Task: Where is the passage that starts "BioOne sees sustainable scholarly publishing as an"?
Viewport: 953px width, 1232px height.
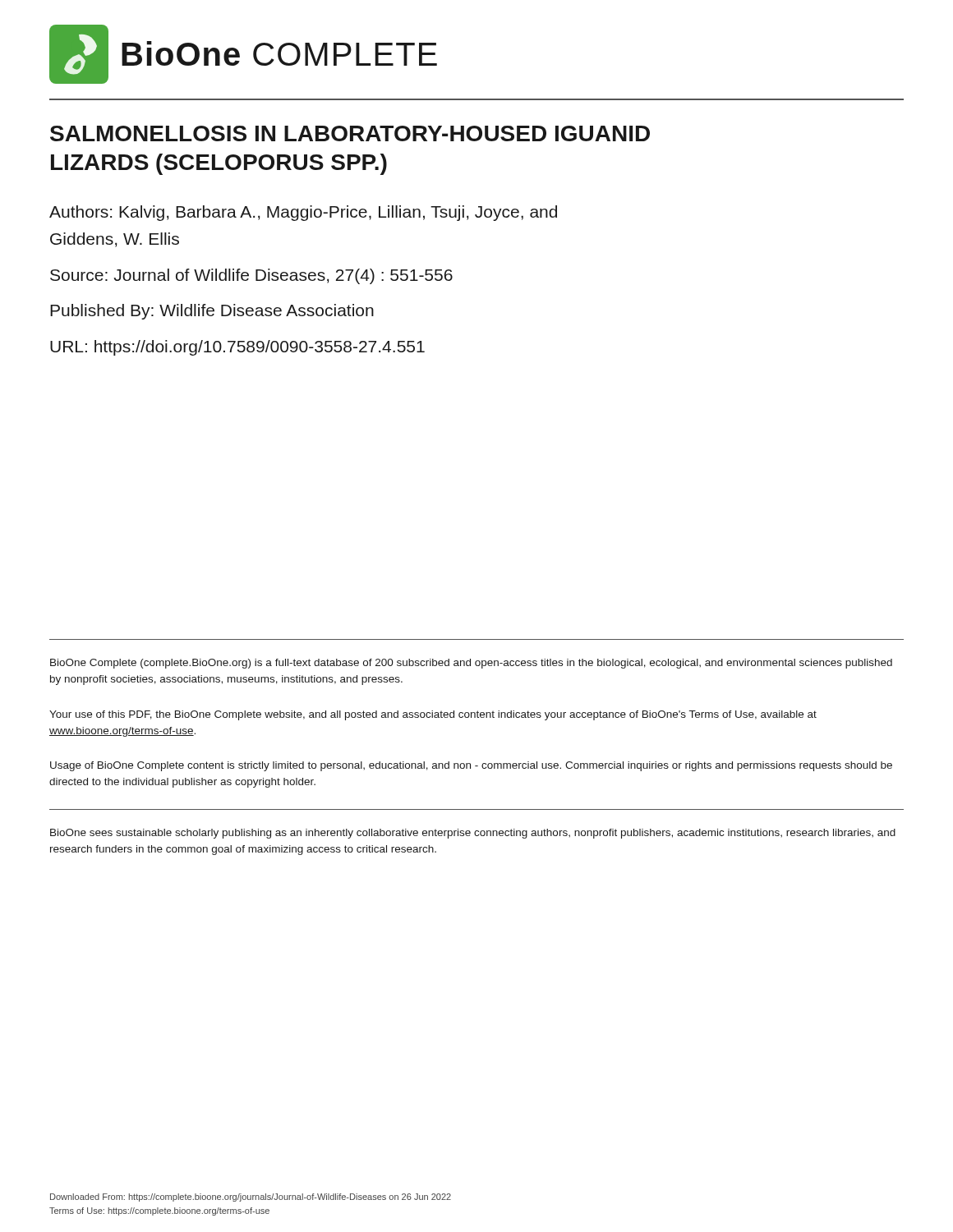Action: pos(472,840)
